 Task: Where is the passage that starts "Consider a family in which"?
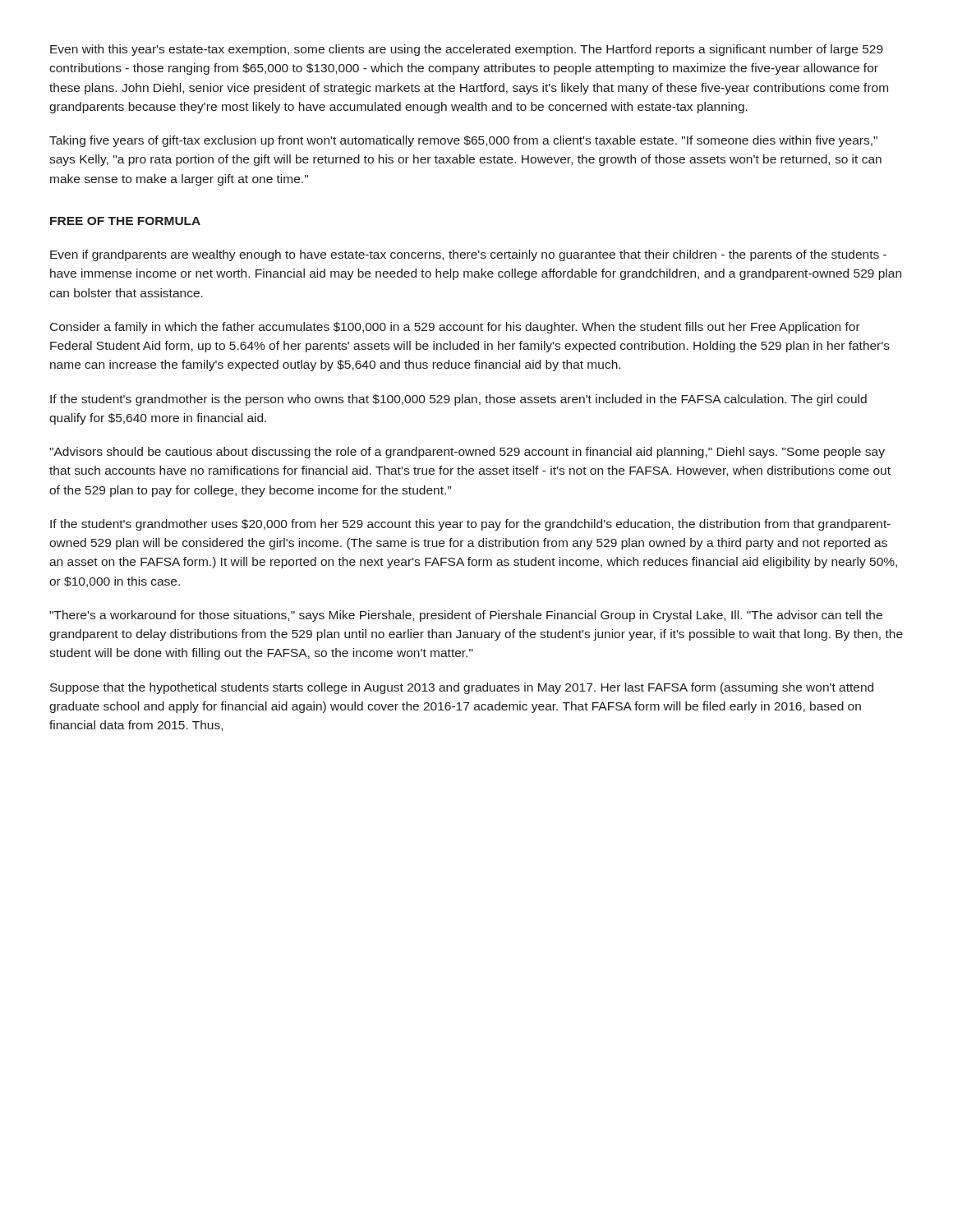469,345
